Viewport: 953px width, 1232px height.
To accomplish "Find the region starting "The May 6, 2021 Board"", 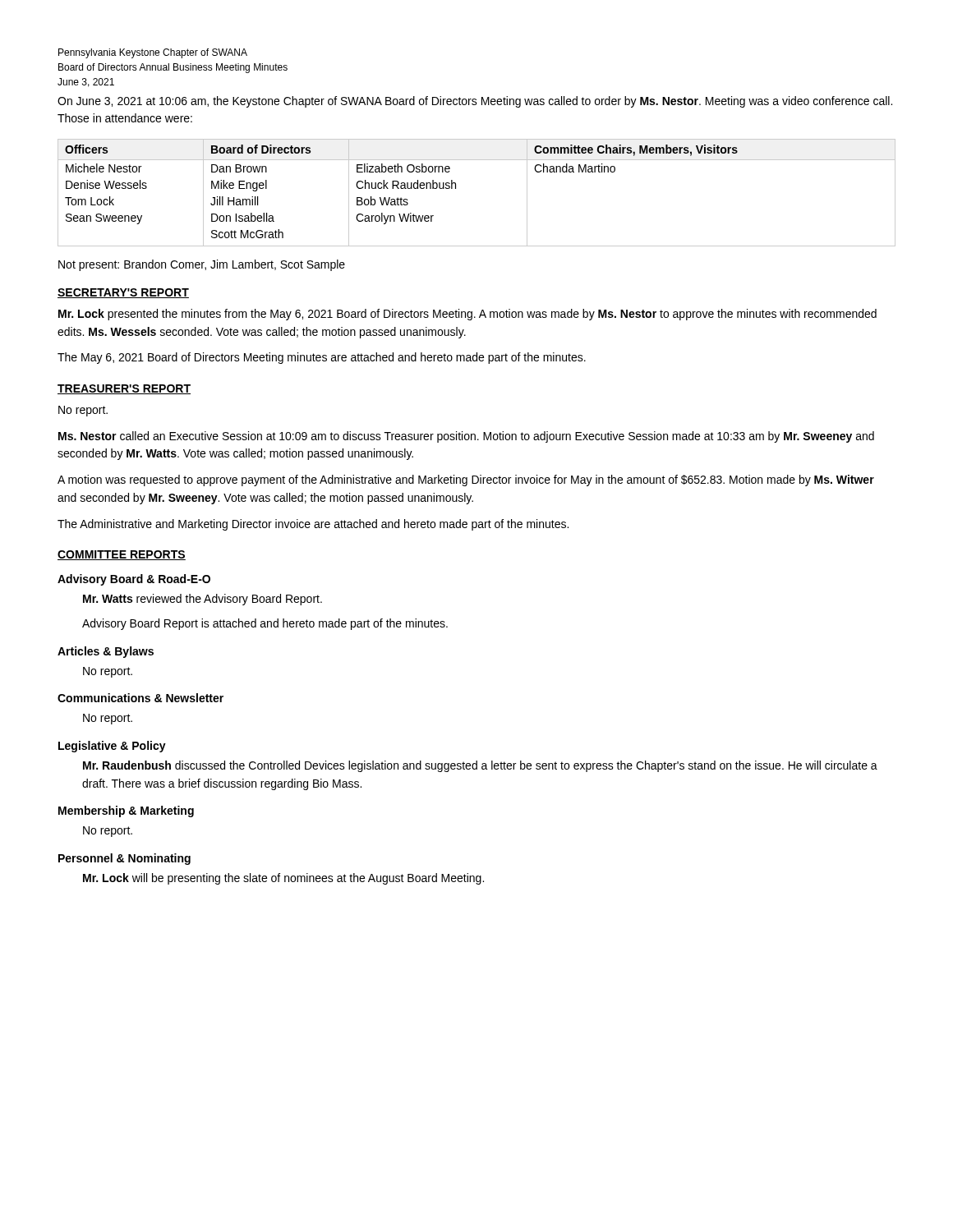I will 322,358.
